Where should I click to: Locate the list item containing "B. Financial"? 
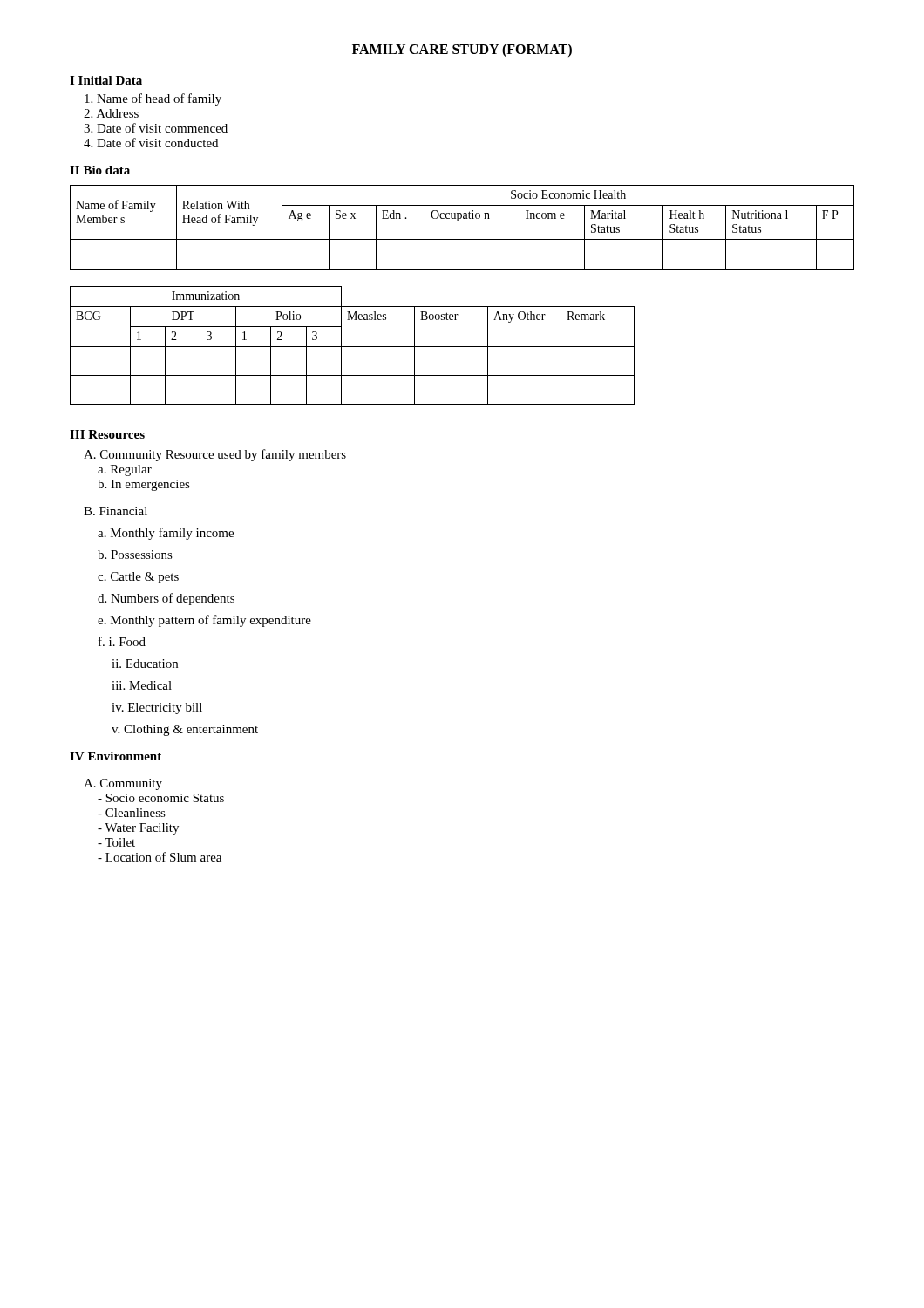point(116,511)
